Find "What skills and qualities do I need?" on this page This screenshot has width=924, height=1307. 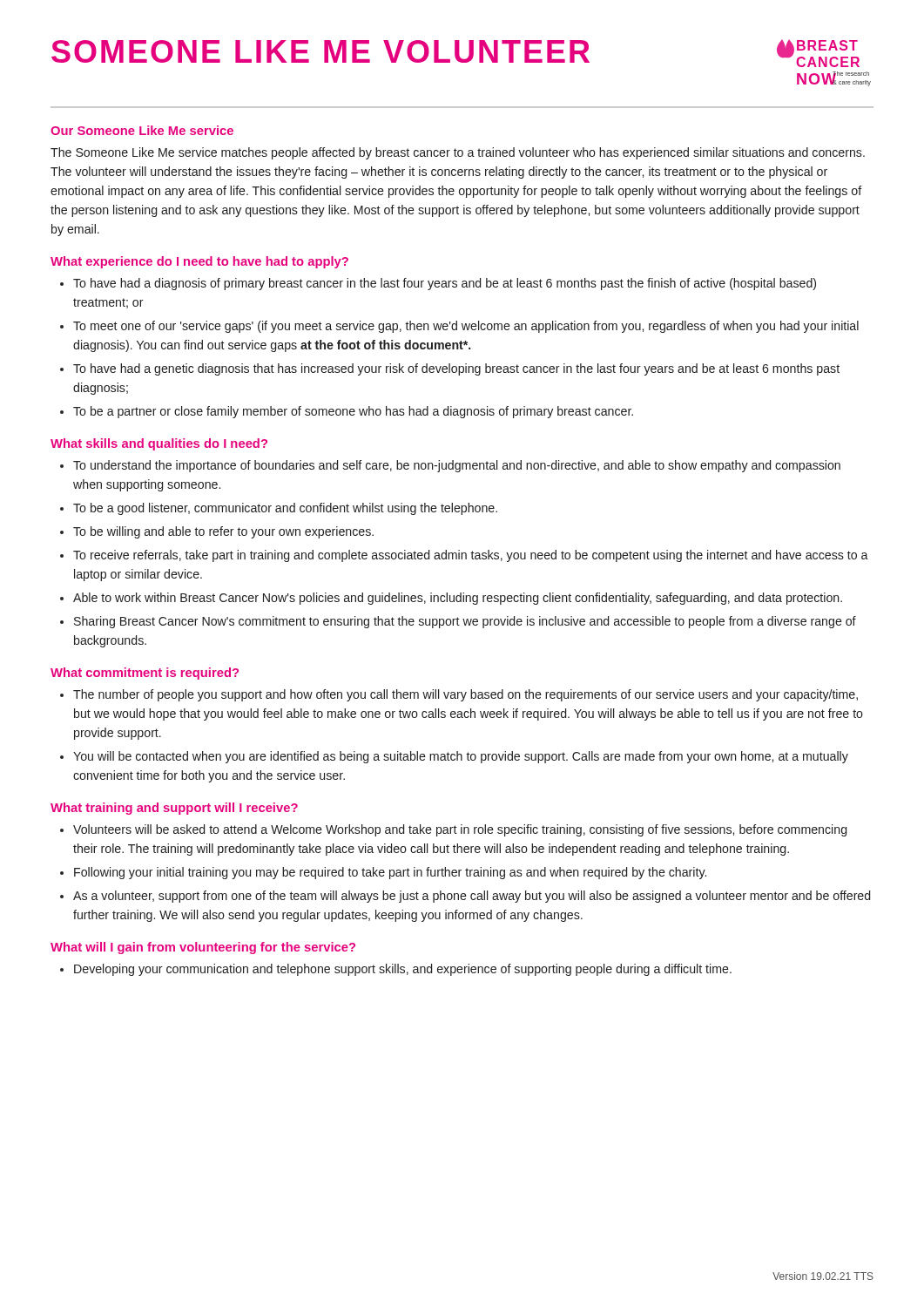tap(159, 444)
